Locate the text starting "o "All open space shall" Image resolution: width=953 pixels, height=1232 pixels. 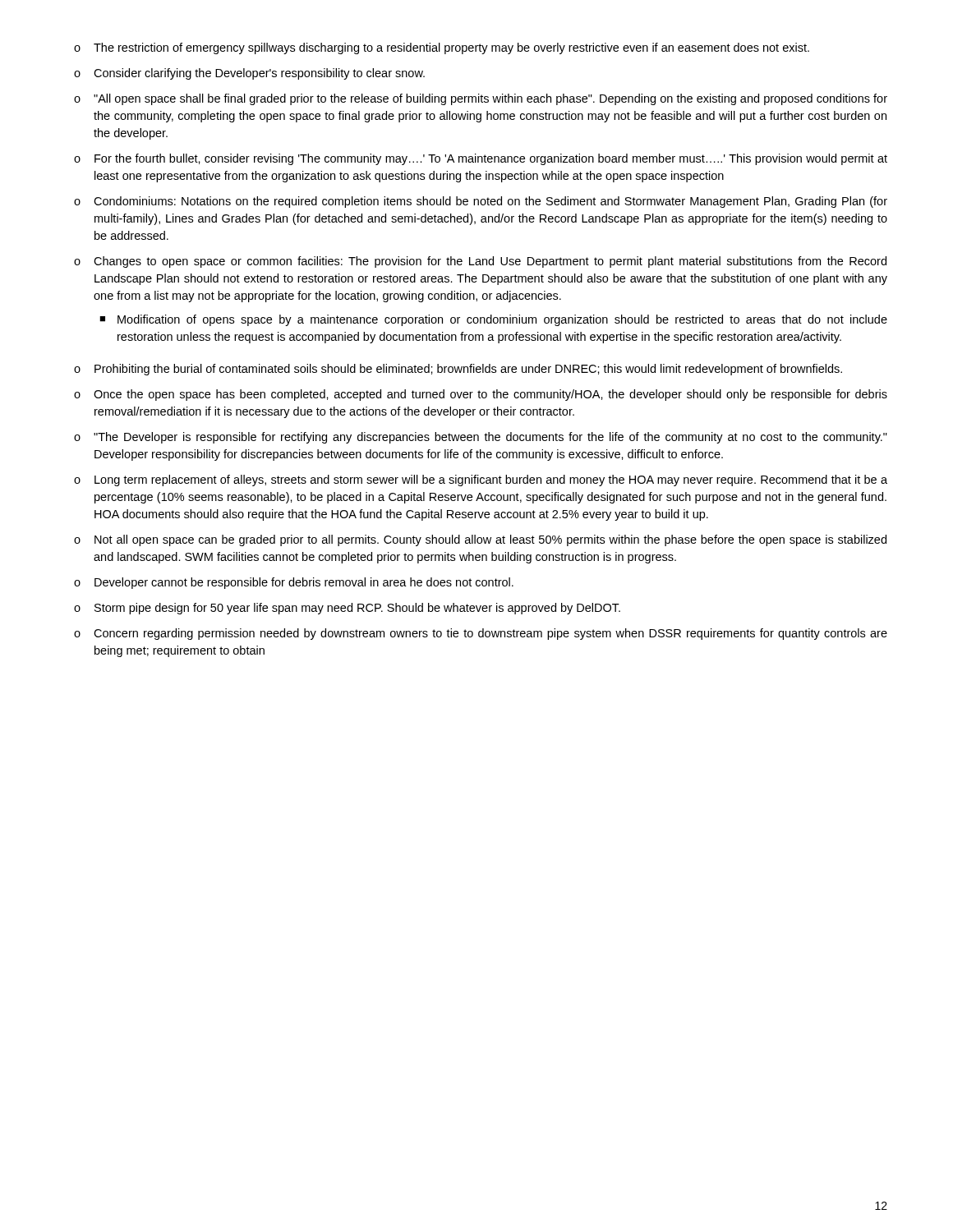pyautogui.click(x=476, y=116)
